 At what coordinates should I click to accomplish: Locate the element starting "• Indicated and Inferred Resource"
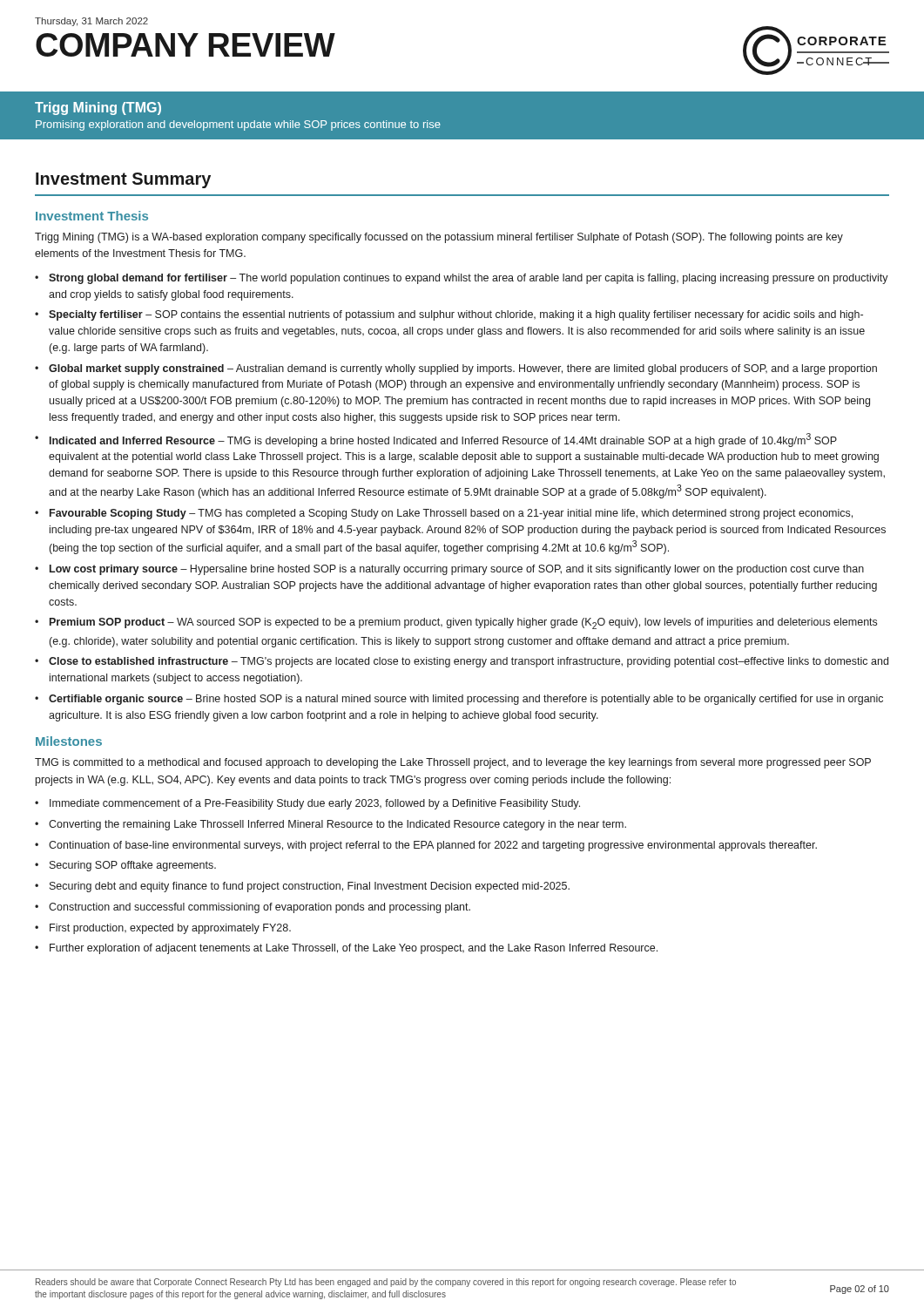click(462, 465)
